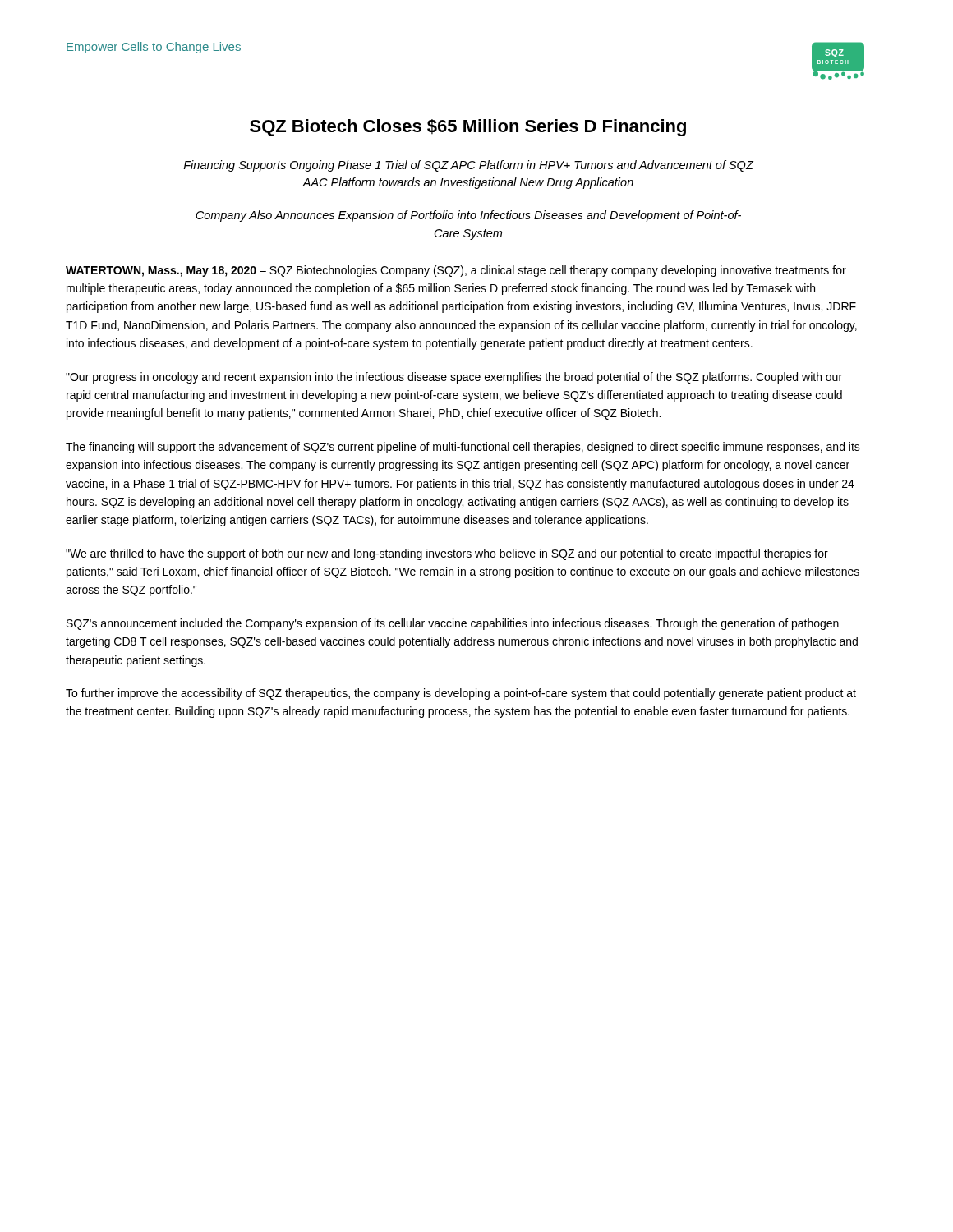Click on the text block containing ""We are thrilled to have the support"
This screenshot has width=953, height=1232.
tap(468, 572)
